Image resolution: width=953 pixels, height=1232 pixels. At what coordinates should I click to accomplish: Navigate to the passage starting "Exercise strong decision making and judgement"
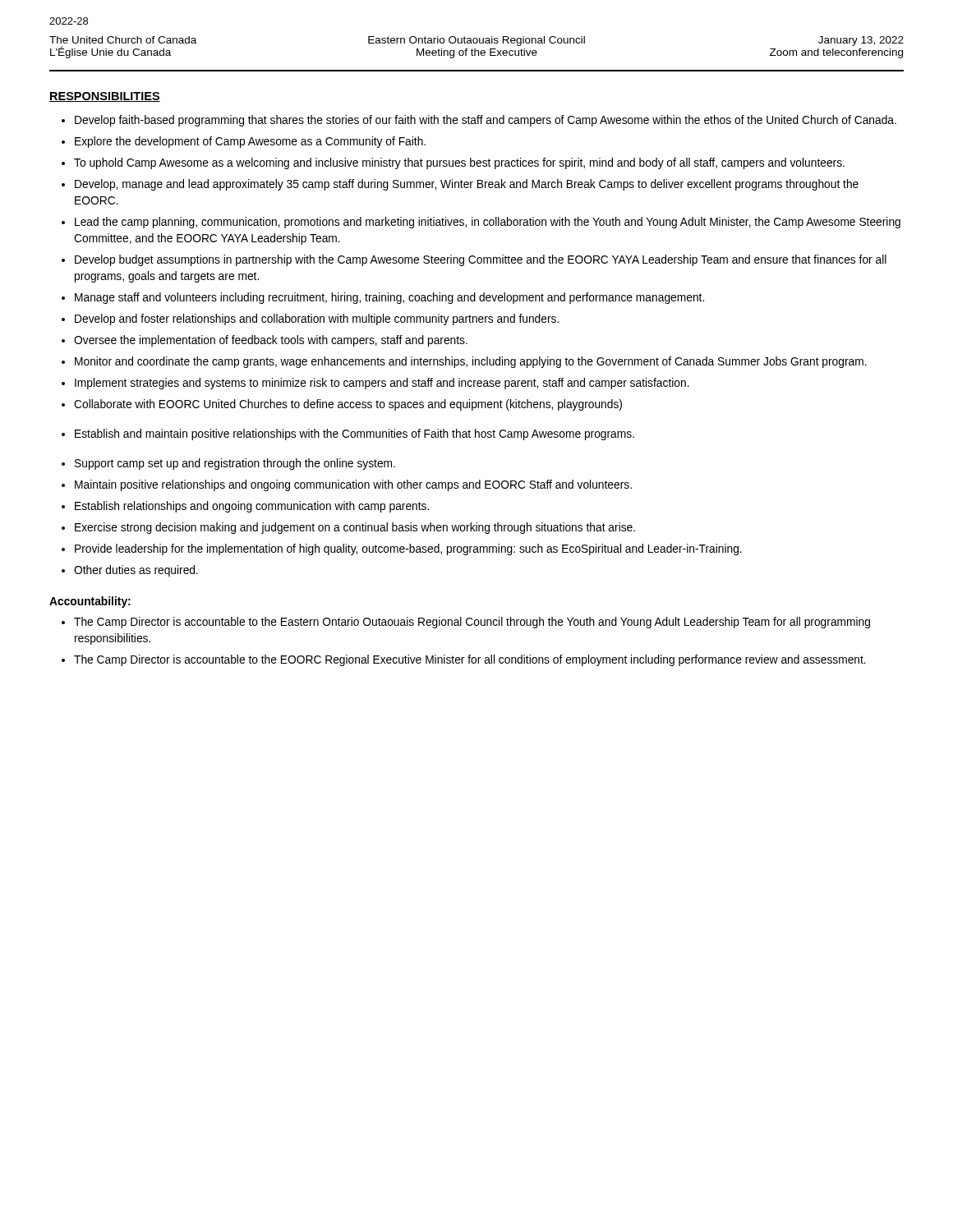click(355, 528)
